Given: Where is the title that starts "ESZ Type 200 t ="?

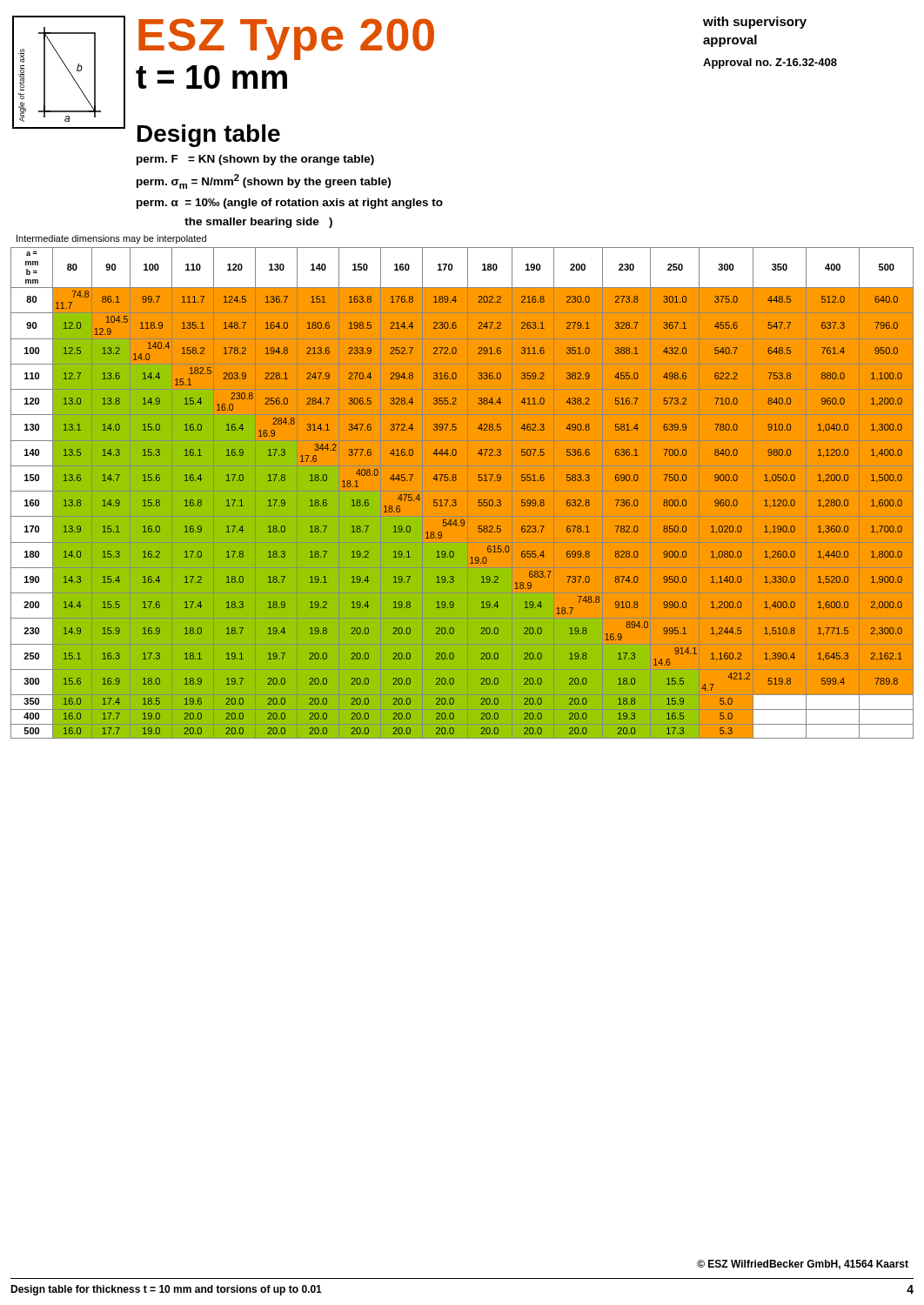Looking at the screenshot, I should [408, 53].
